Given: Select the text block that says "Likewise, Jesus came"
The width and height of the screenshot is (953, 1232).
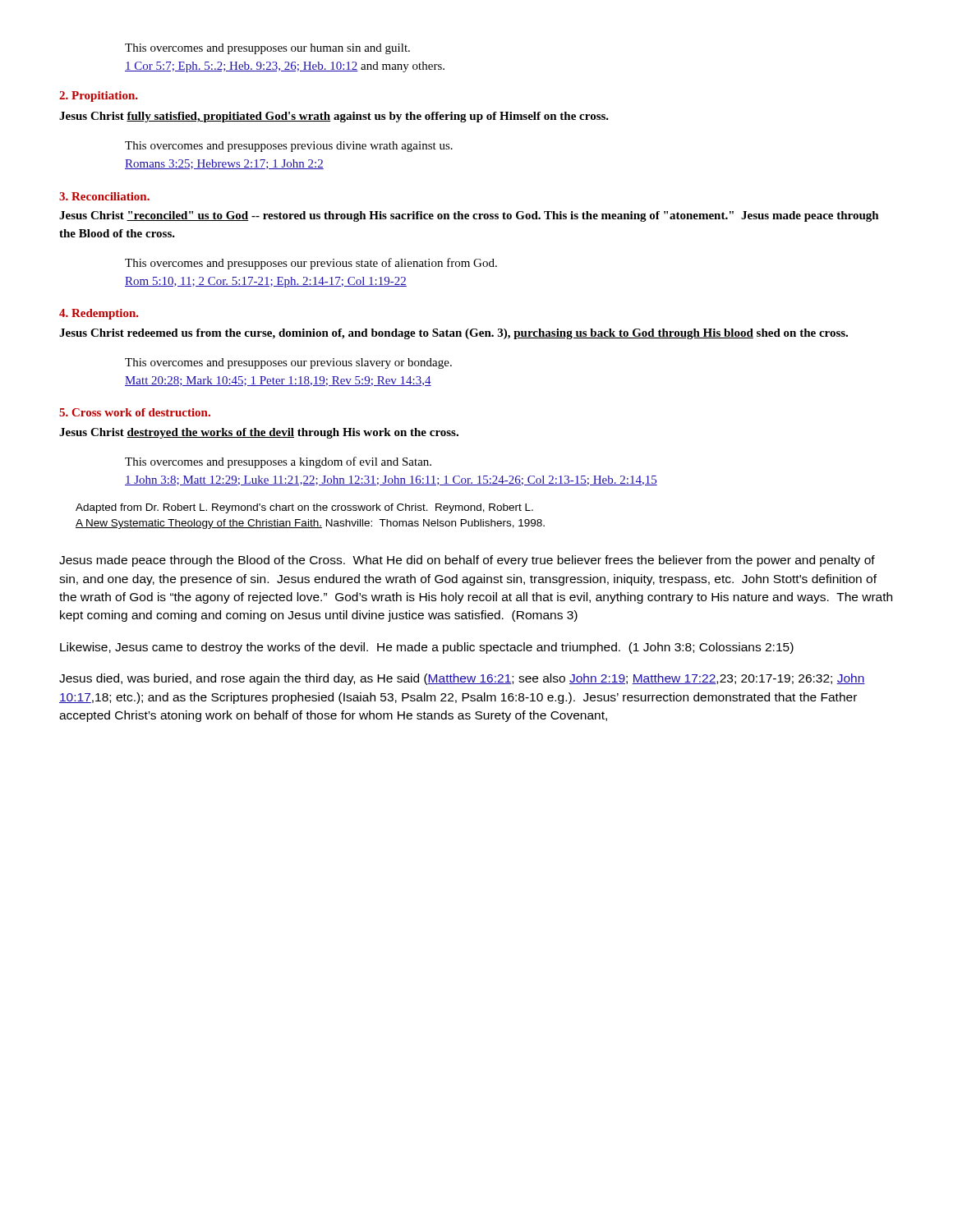Looking at the screenshot, I should tap(476, 647).
